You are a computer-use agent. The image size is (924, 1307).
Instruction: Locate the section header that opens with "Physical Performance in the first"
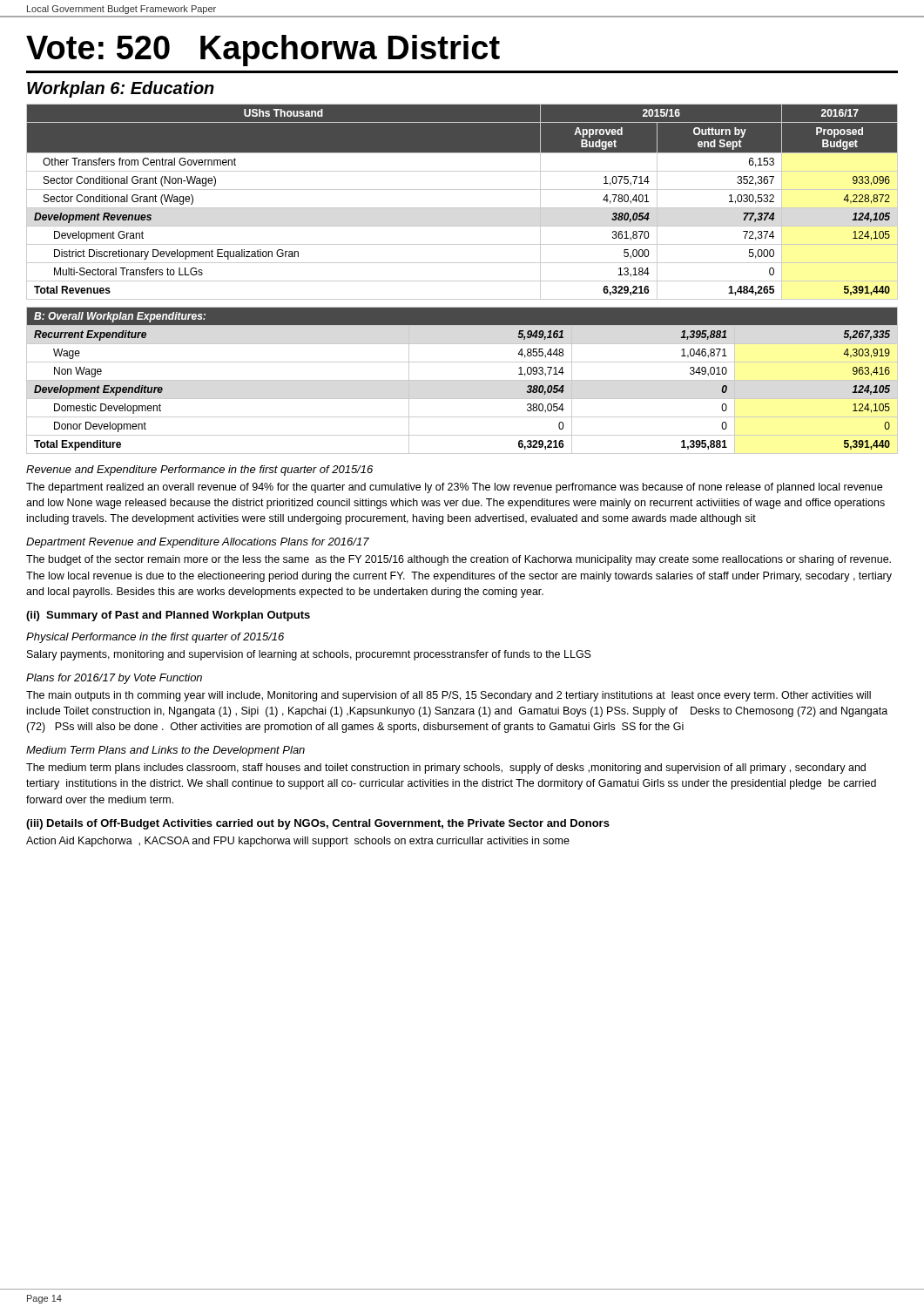coord(155,636)
